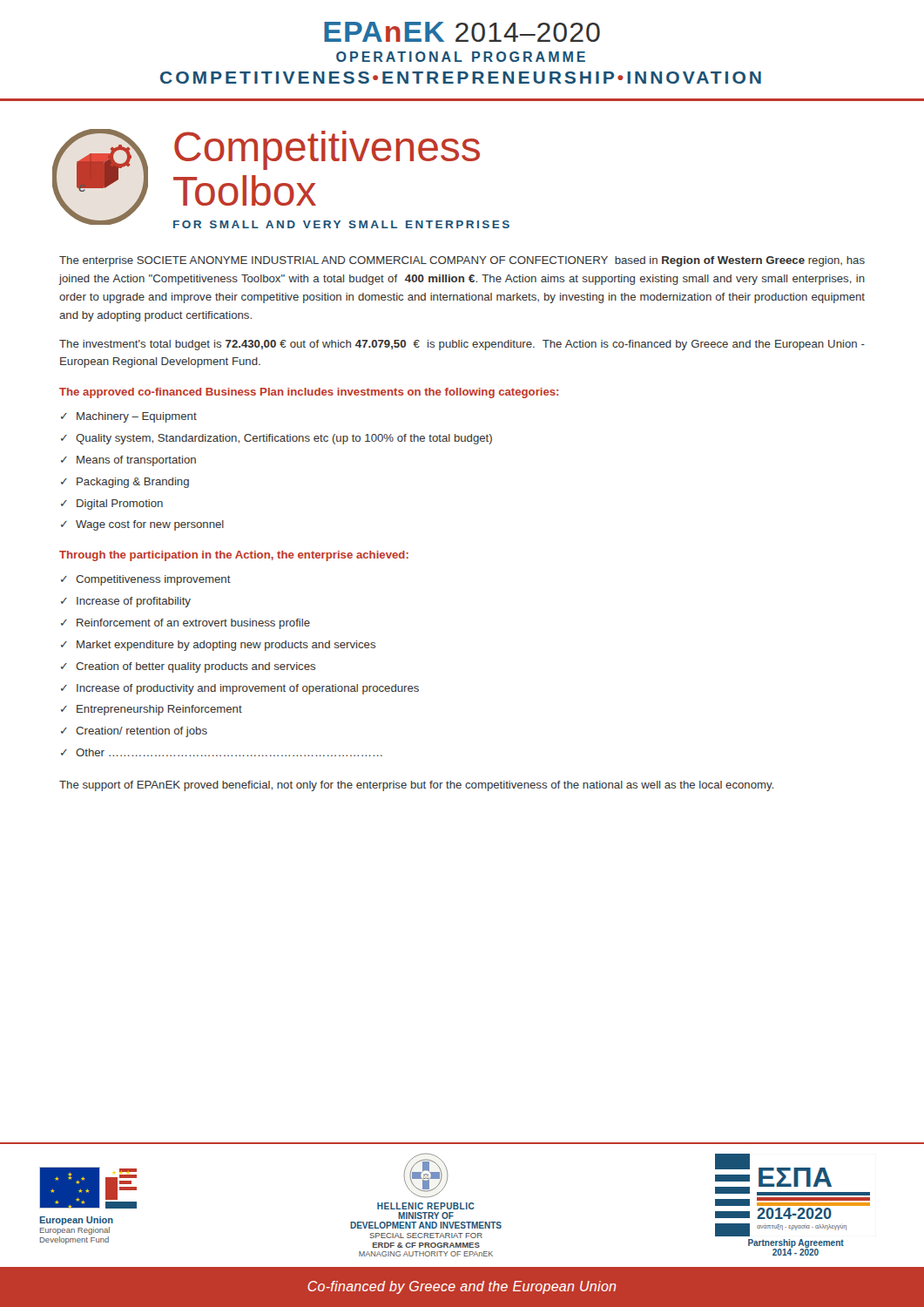The width and height of the screenshot is (924, 1307).
Task: Select the block starting "The support of EPAnEK"
Action: [417, 785]
